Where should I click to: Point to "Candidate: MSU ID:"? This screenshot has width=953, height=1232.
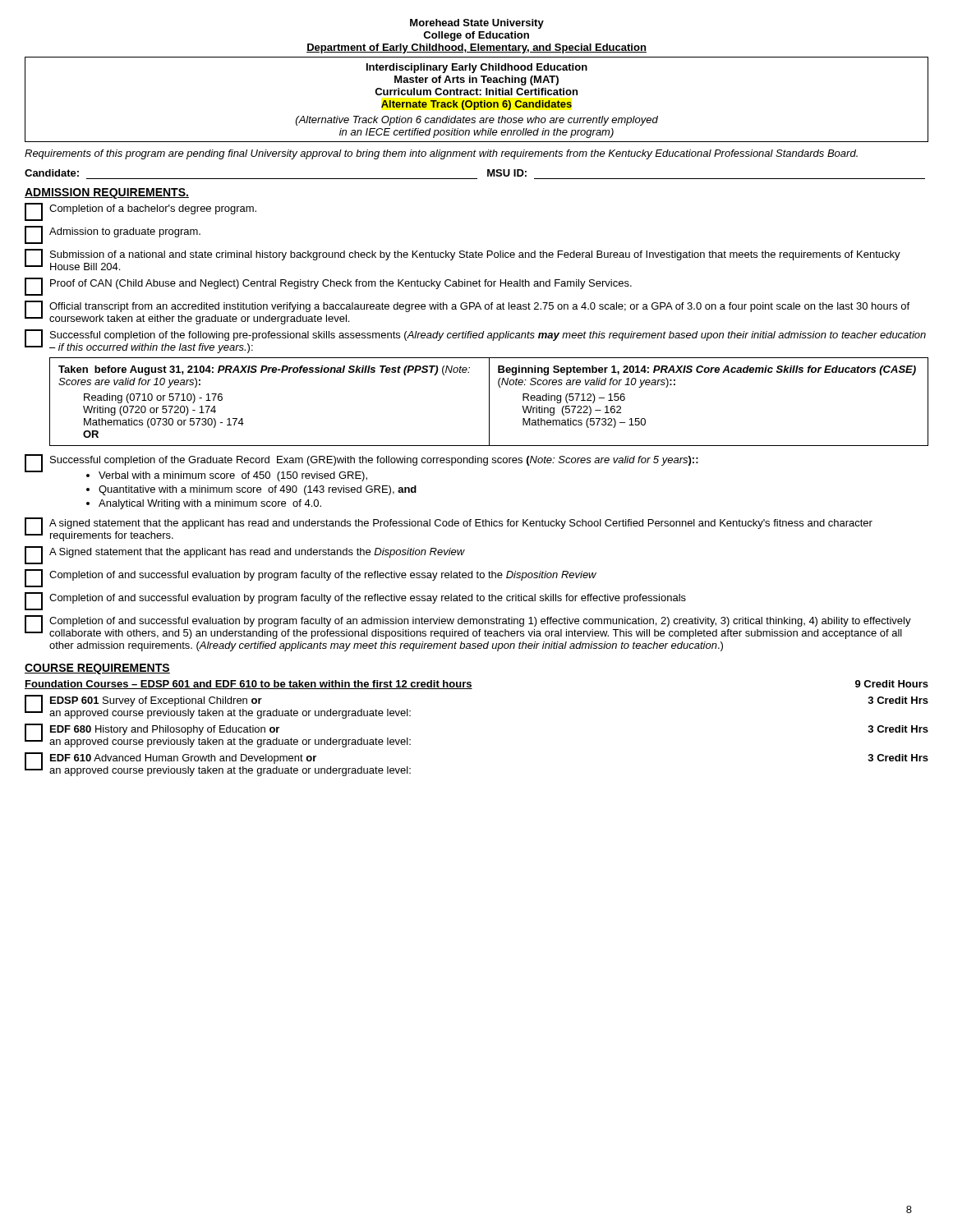tap(475, 172)
